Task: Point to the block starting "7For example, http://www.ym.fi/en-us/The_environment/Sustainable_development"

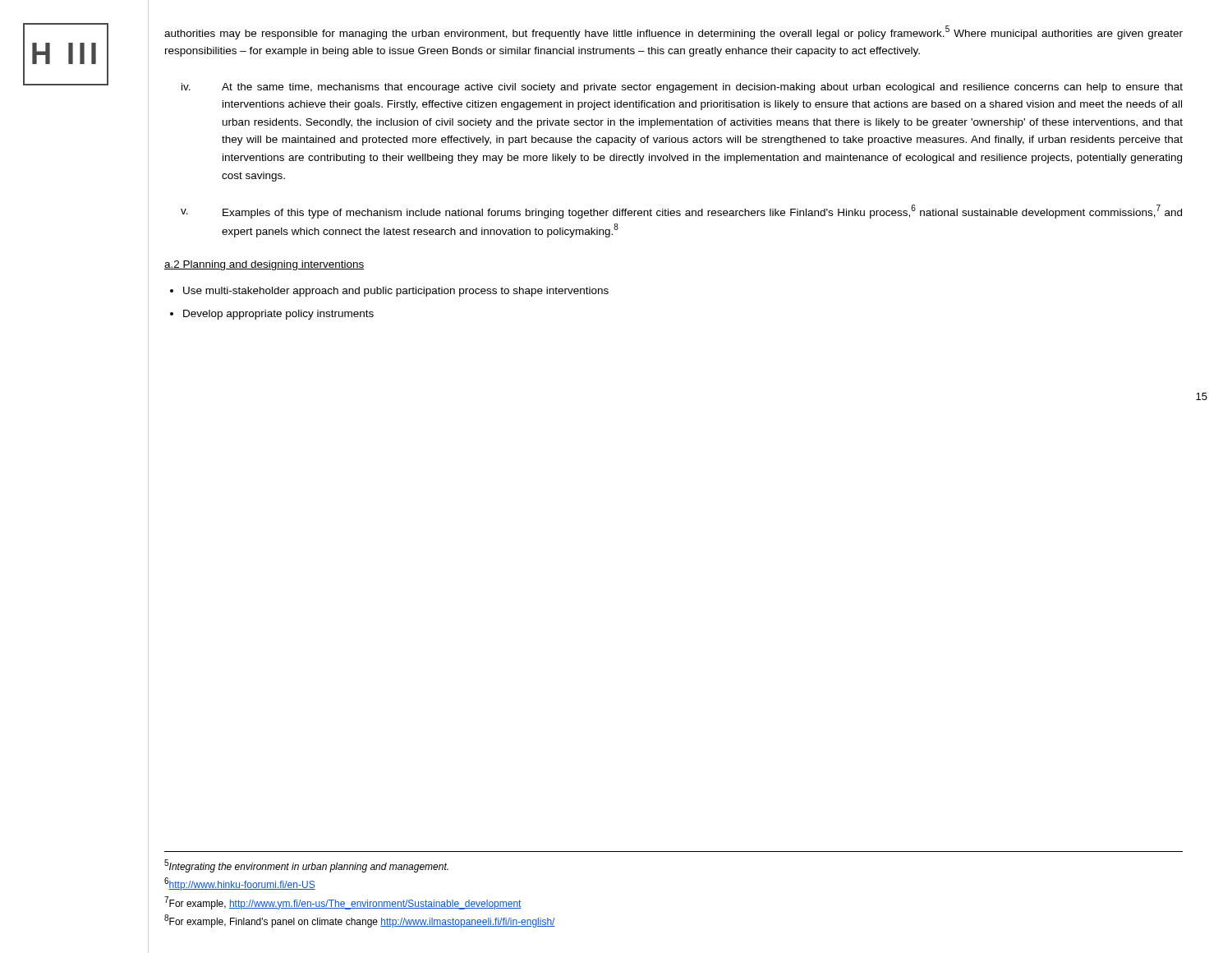Action: tap(343, 902)
